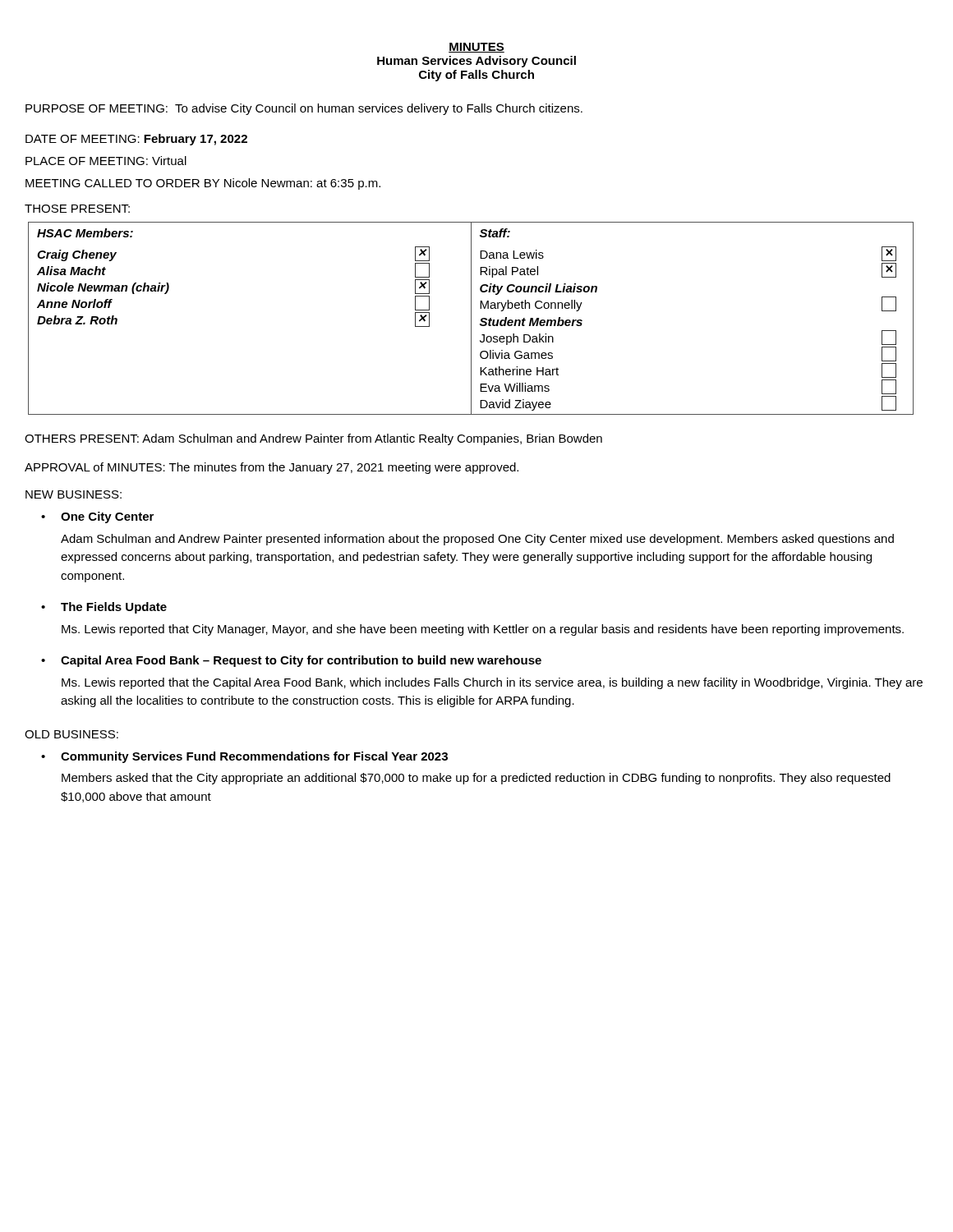Find the text block with the text "PURPOSE OF MEETING:"

click(304, 108)
